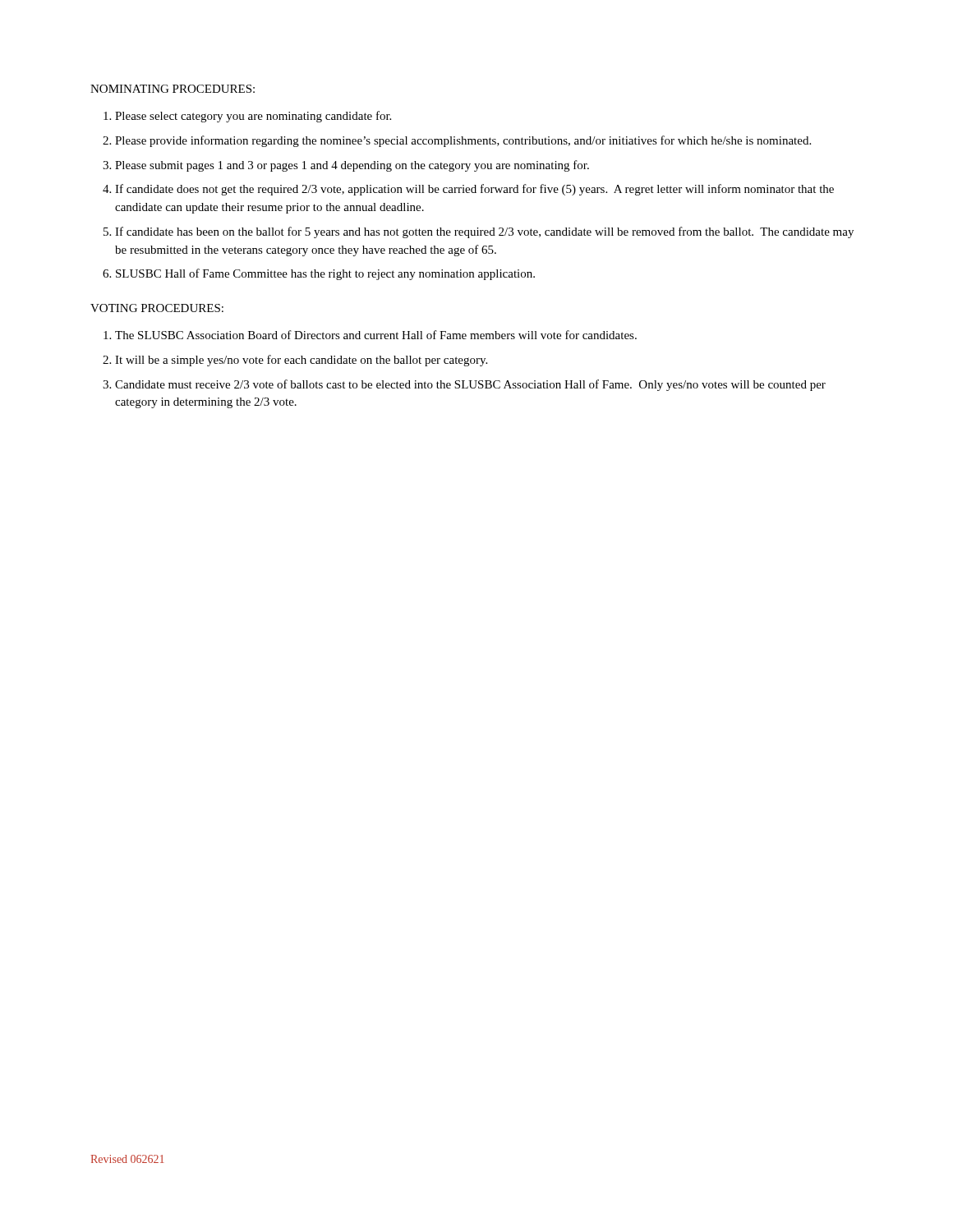Locate the text block starting "Please submit pages 1 and"
This screenshot has height=1232, width=953.
coord(352,165)
